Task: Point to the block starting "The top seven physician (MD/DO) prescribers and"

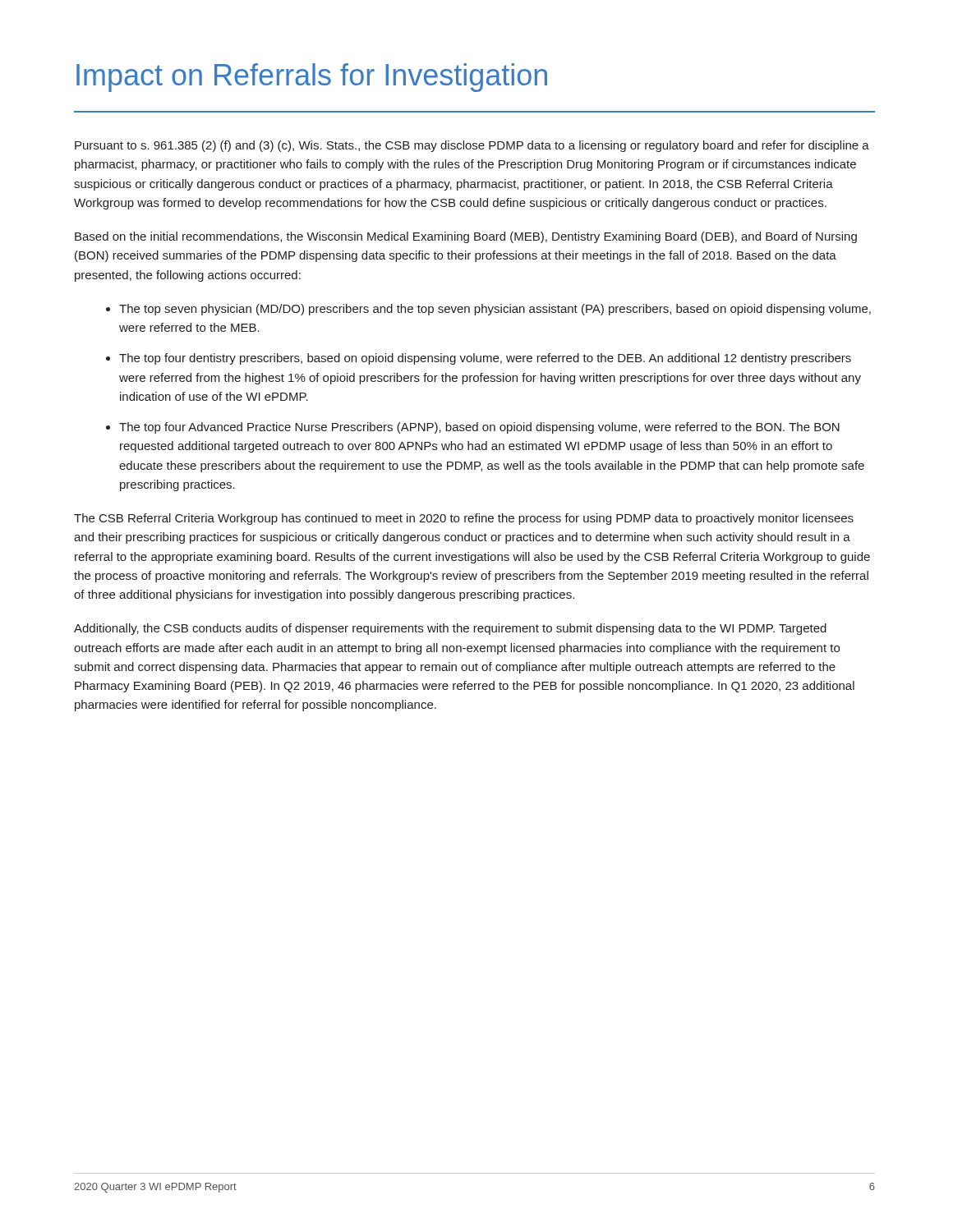Action: pyautogui.click(x=495, y=318)
